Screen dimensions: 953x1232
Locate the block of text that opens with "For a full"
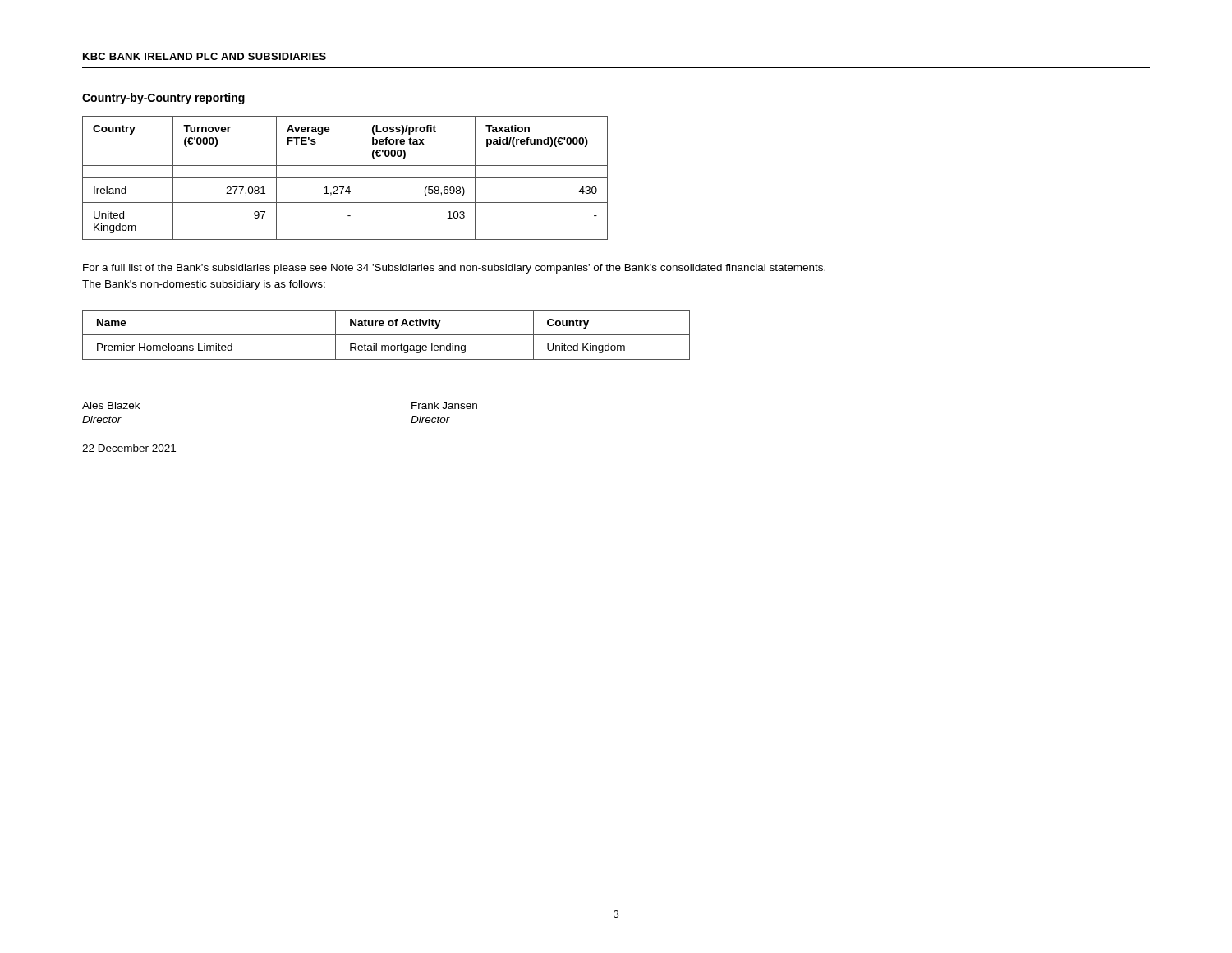tap(454, 276)
